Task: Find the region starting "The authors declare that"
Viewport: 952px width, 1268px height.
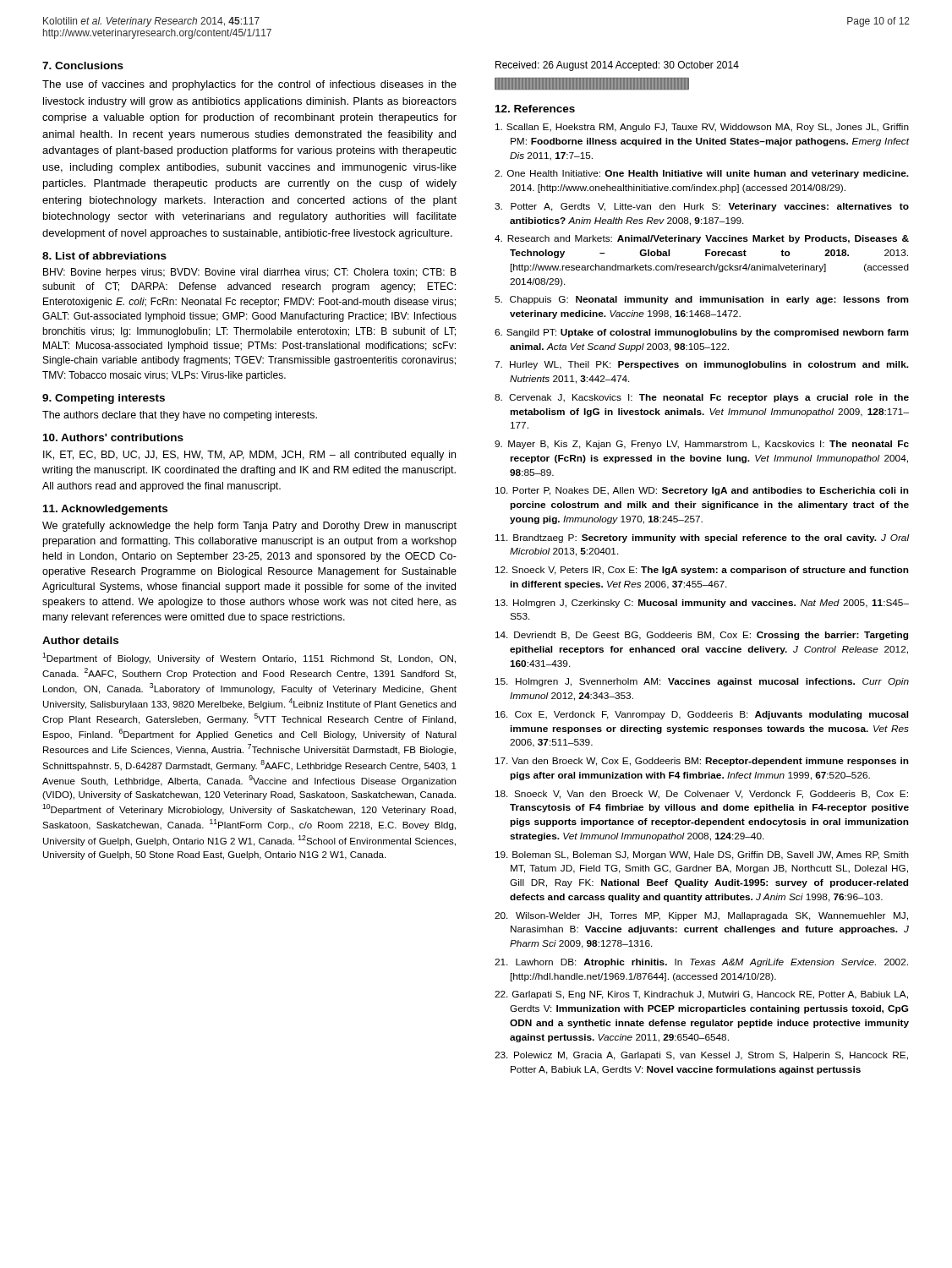Action: click(180, 415)
